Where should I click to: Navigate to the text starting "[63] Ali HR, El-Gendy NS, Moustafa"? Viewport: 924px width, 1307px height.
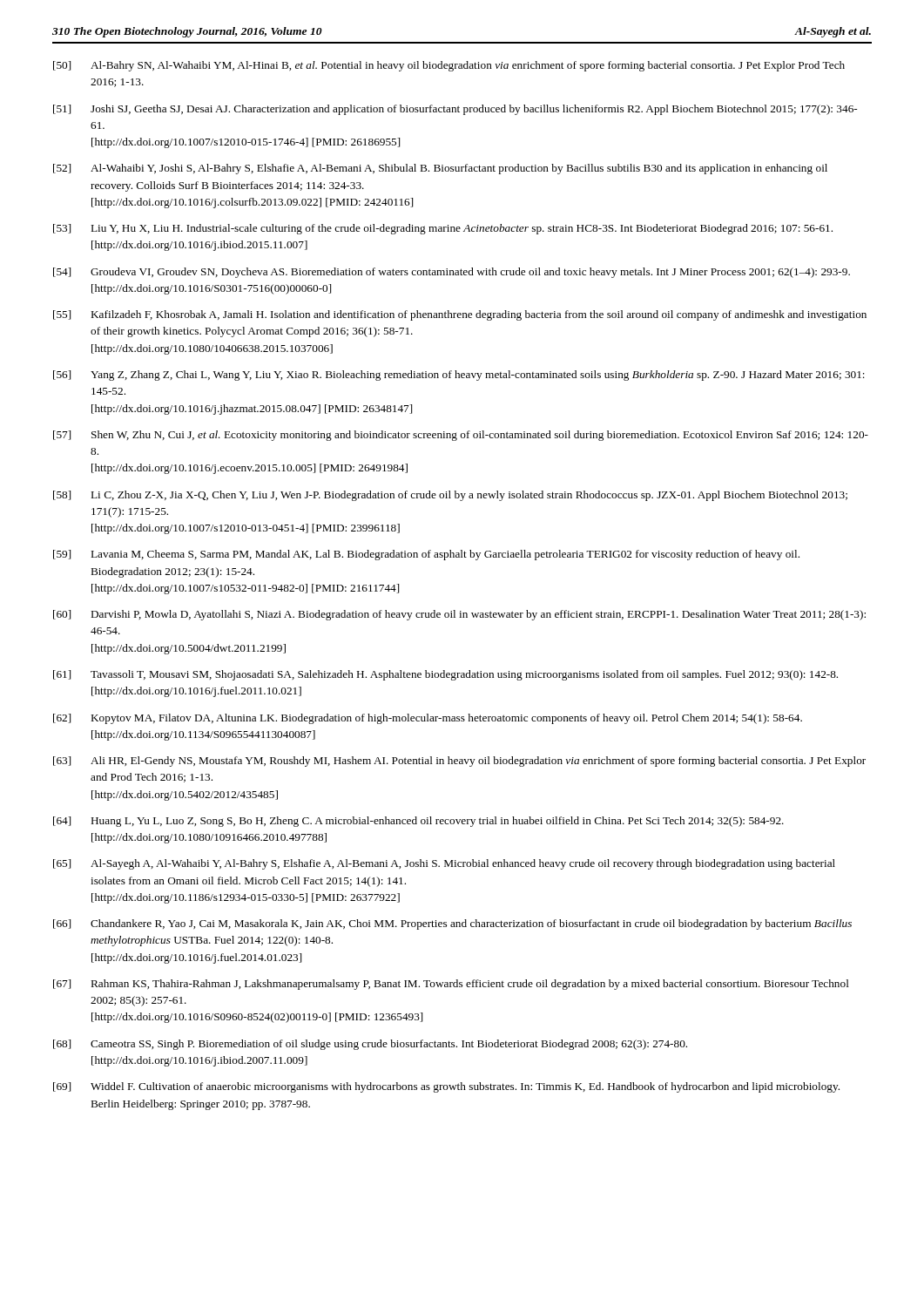pyautogui.click(x=459, y=762)
